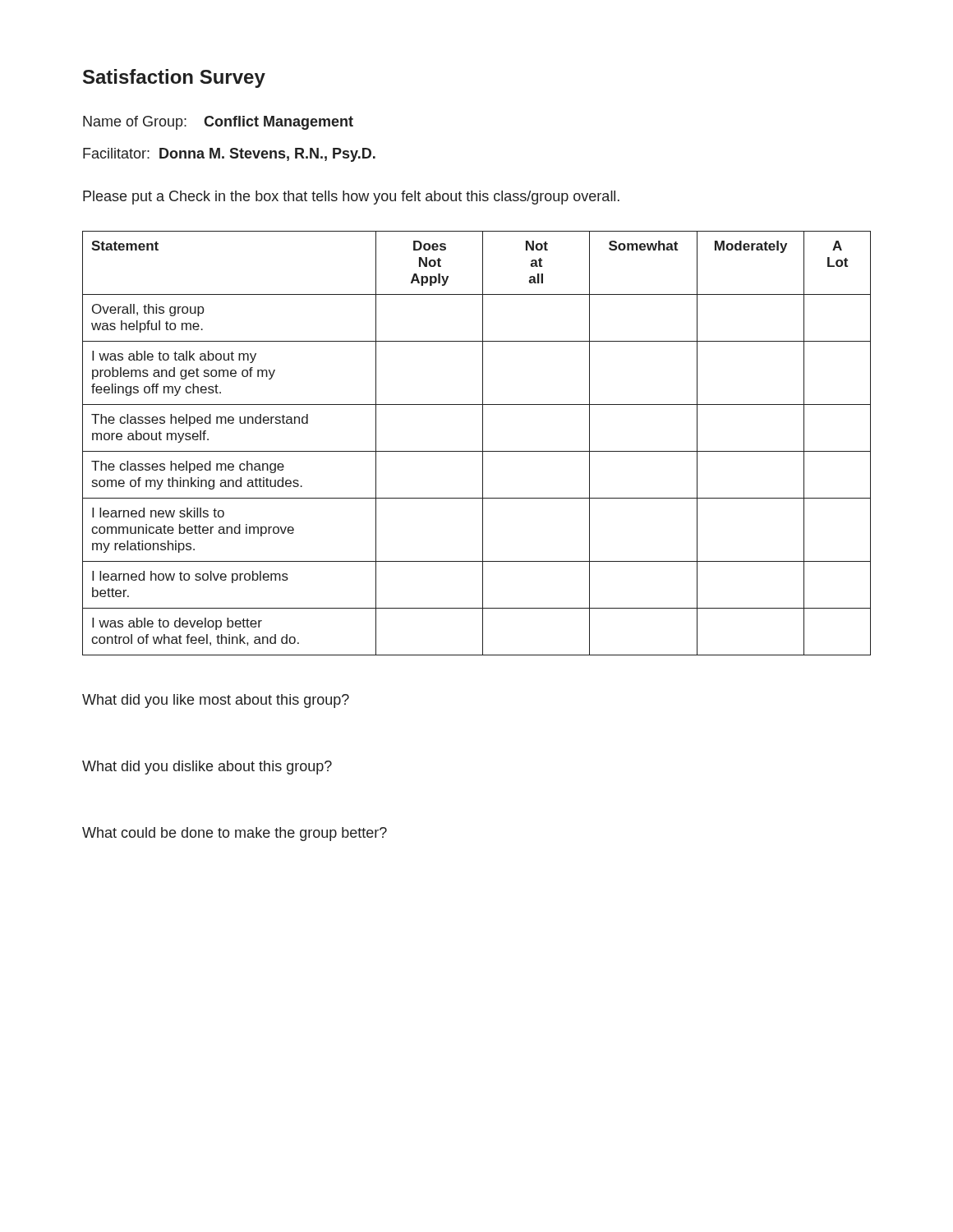953x1232 pixels.
Task: Where is the passage that starts "Please put a Check in the box that"?
Action: tap(351, 196)
